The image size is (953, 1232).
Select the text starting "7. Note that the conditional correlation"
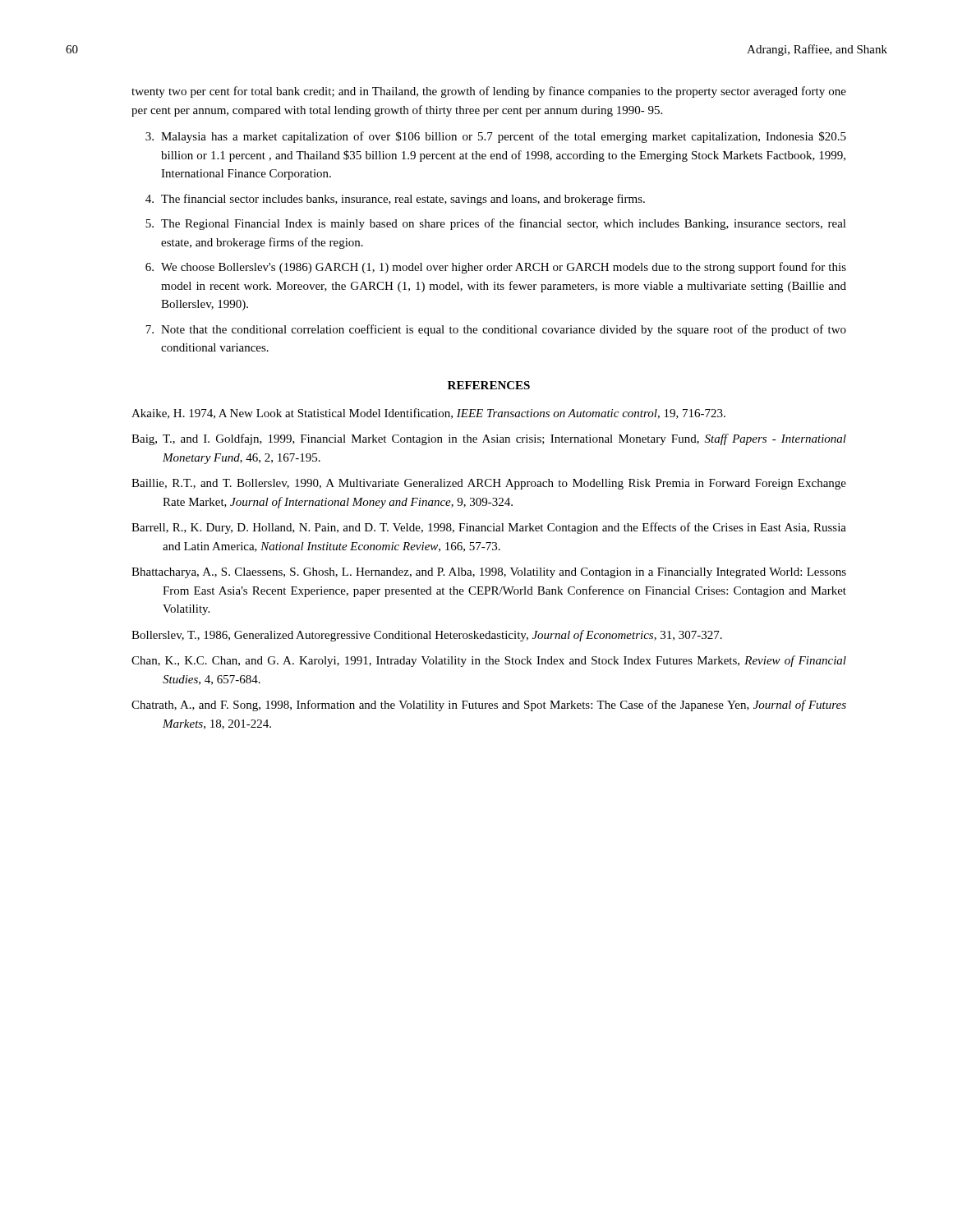coord(489,338)
